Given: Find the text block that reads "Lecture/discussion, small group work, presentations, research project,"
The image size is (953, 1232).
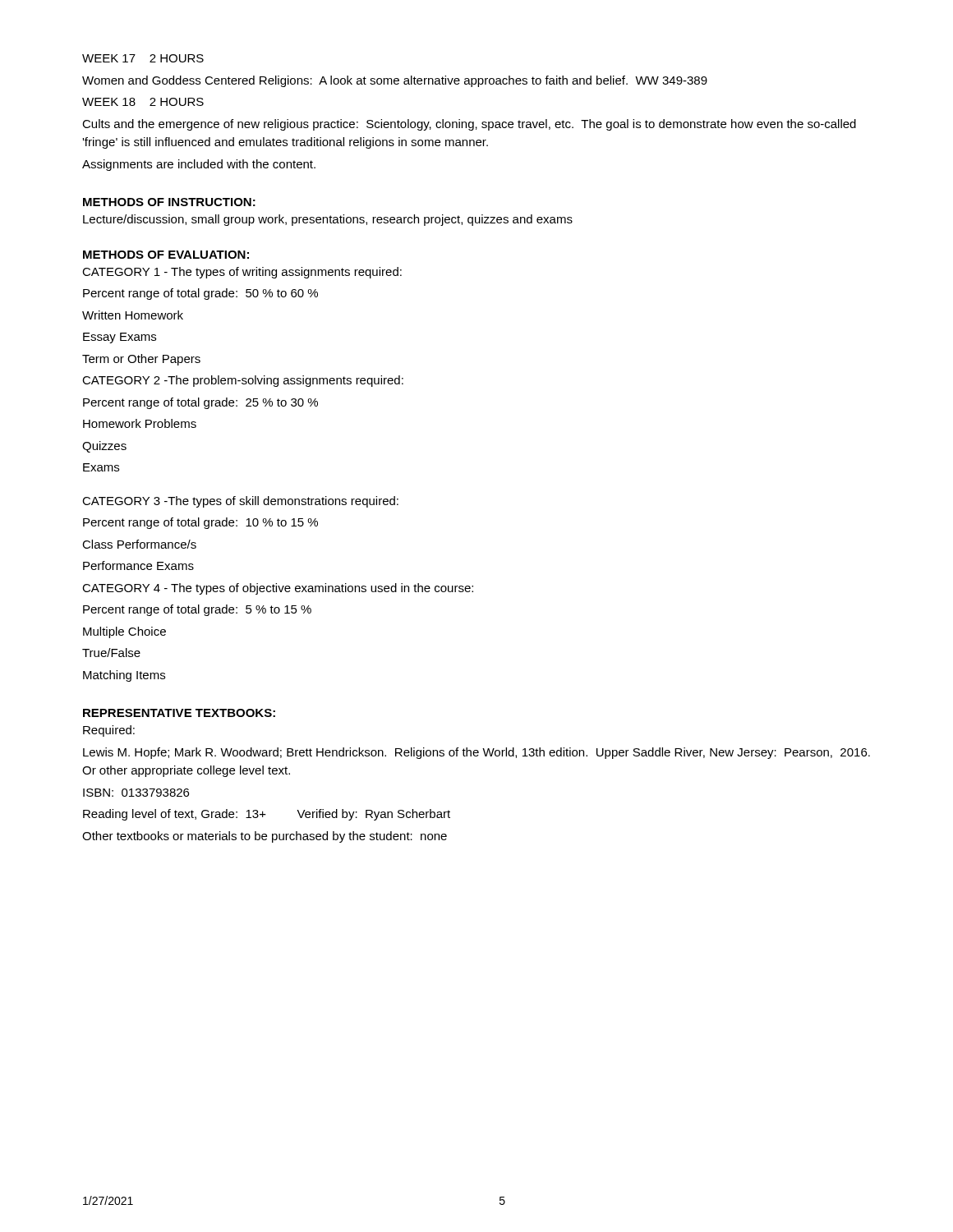Looking at the screenshot, I should pos(476,220).
